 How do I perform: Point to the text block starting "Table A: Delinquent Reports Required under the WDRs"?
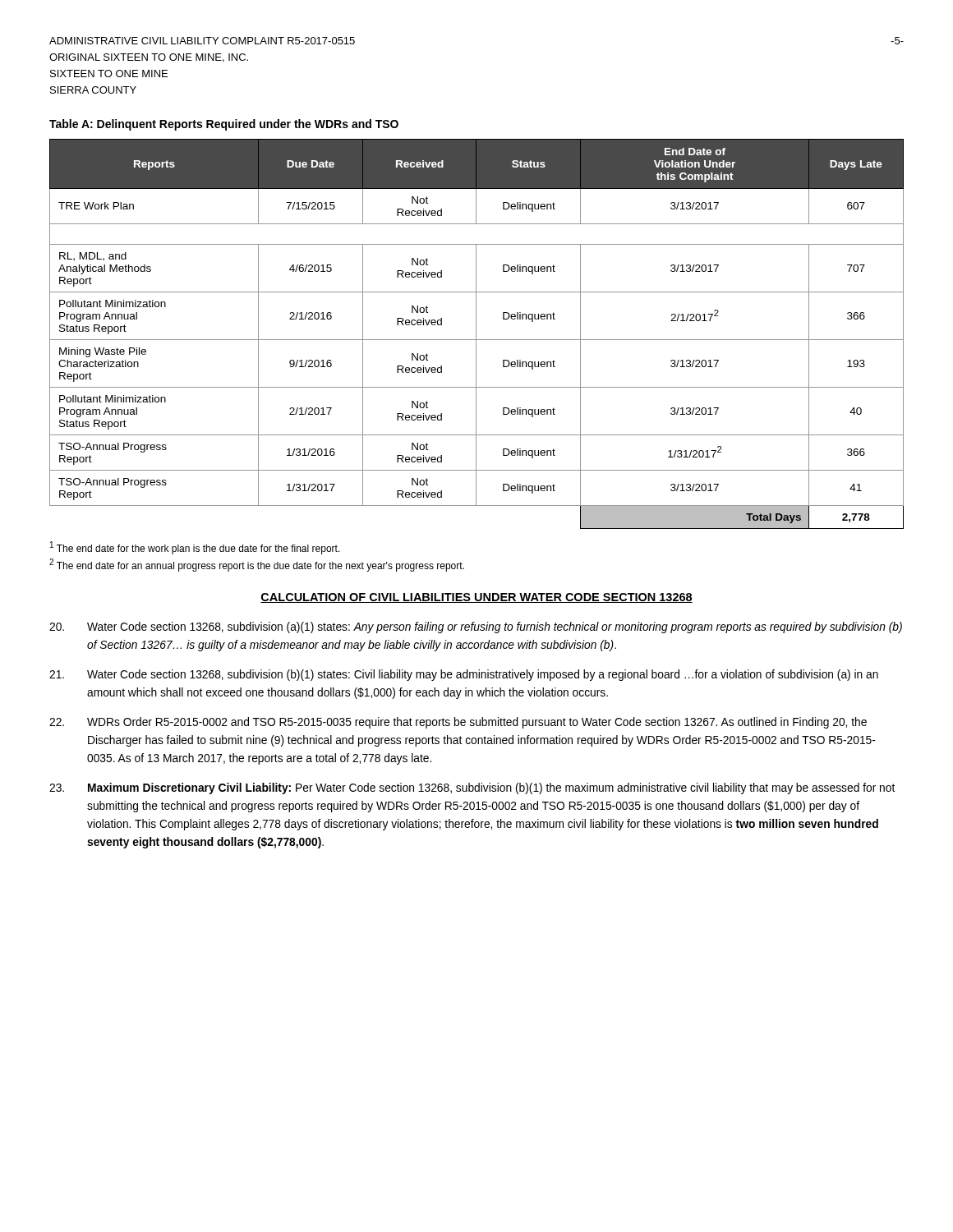(x=224, y=124)
